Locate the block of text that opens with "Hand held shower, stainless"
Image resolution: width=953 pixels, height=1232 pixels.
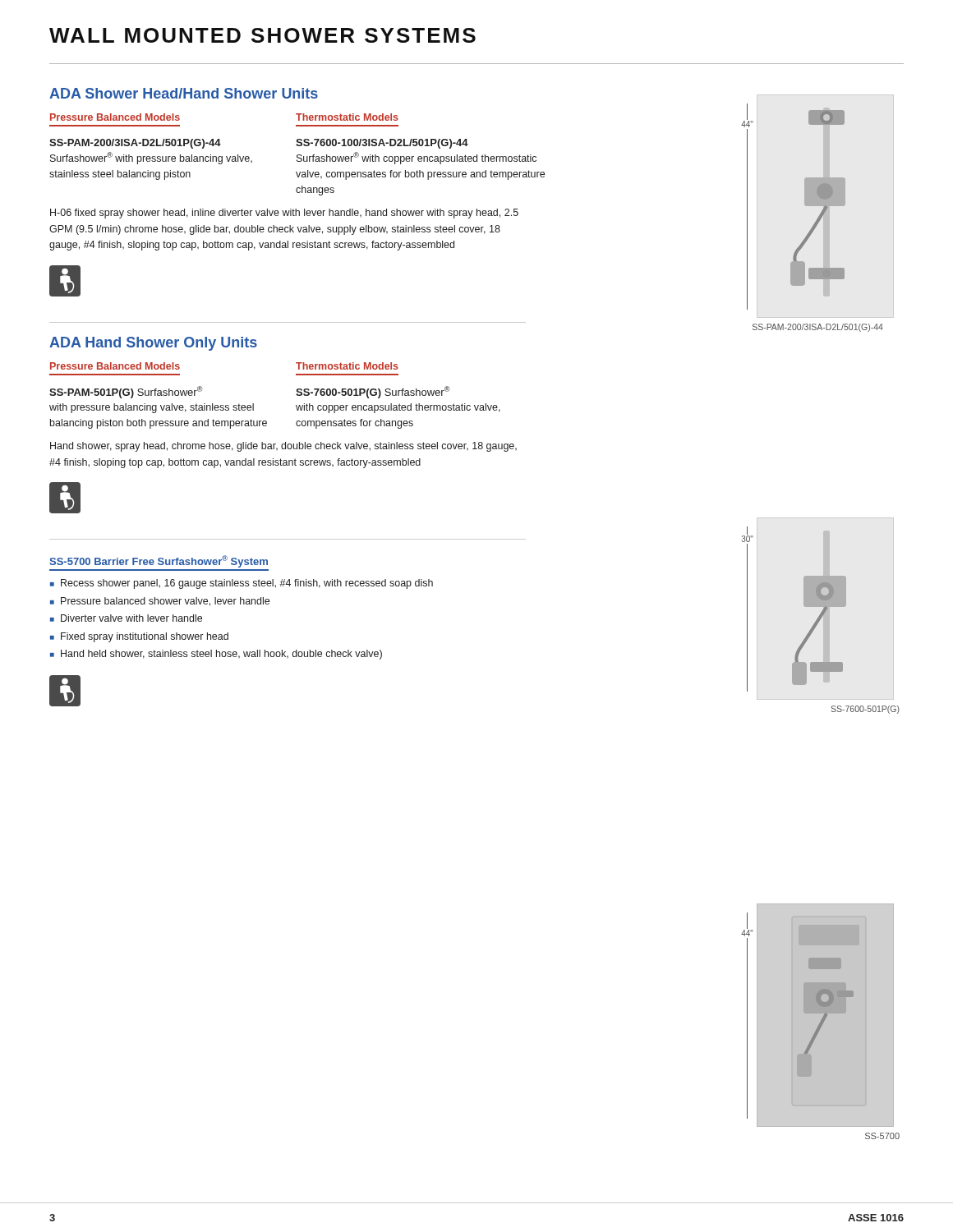(x=221, y=654)
